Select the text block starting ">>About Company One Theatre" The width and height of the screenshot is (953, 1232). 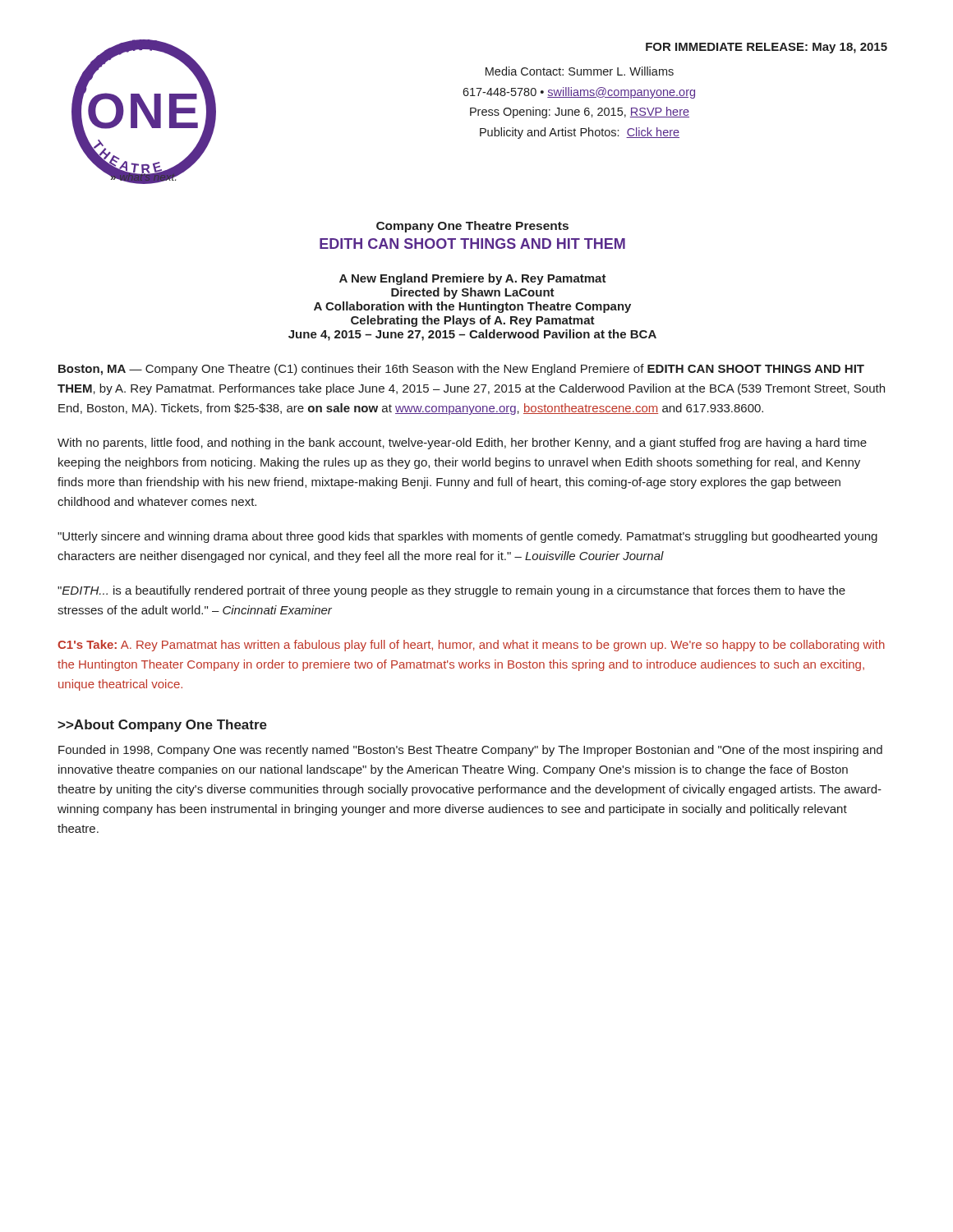(x=162, y=725)
